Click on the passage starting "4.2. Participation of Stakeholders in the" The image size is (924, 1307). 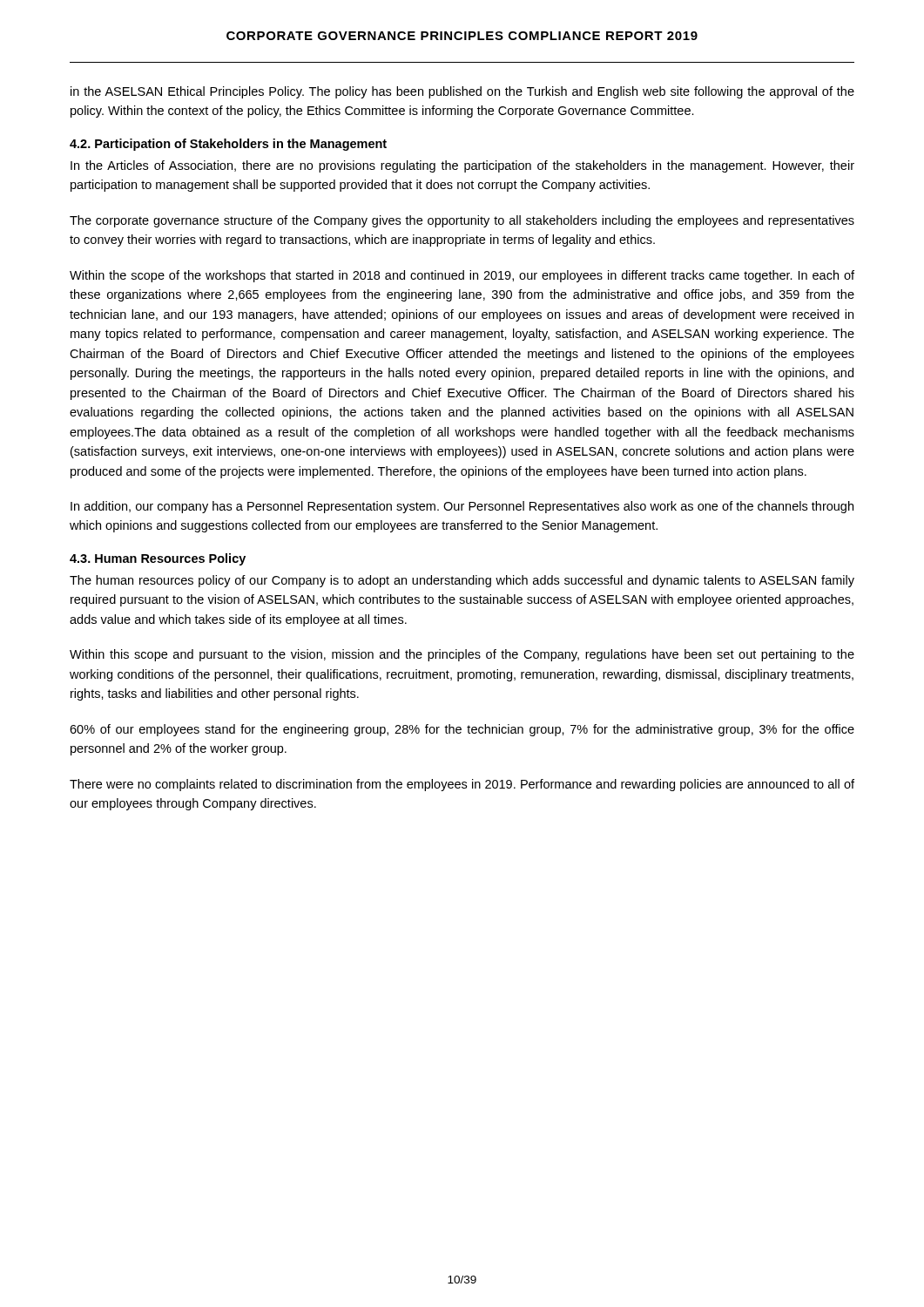click(x=228, y=144)
